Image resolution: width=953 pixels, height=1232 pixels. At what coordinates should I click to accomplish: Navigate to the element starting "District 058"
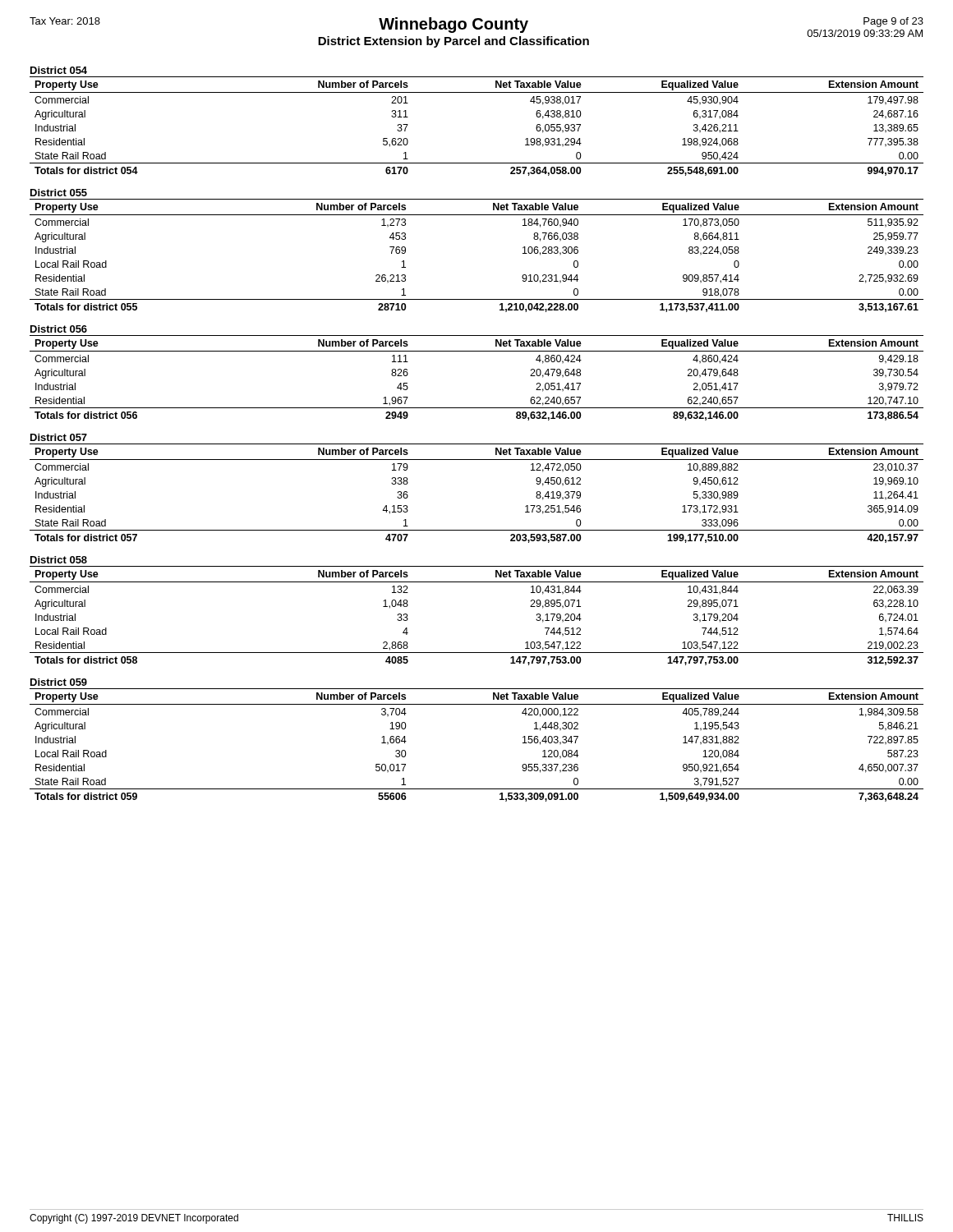click(58, 560)
